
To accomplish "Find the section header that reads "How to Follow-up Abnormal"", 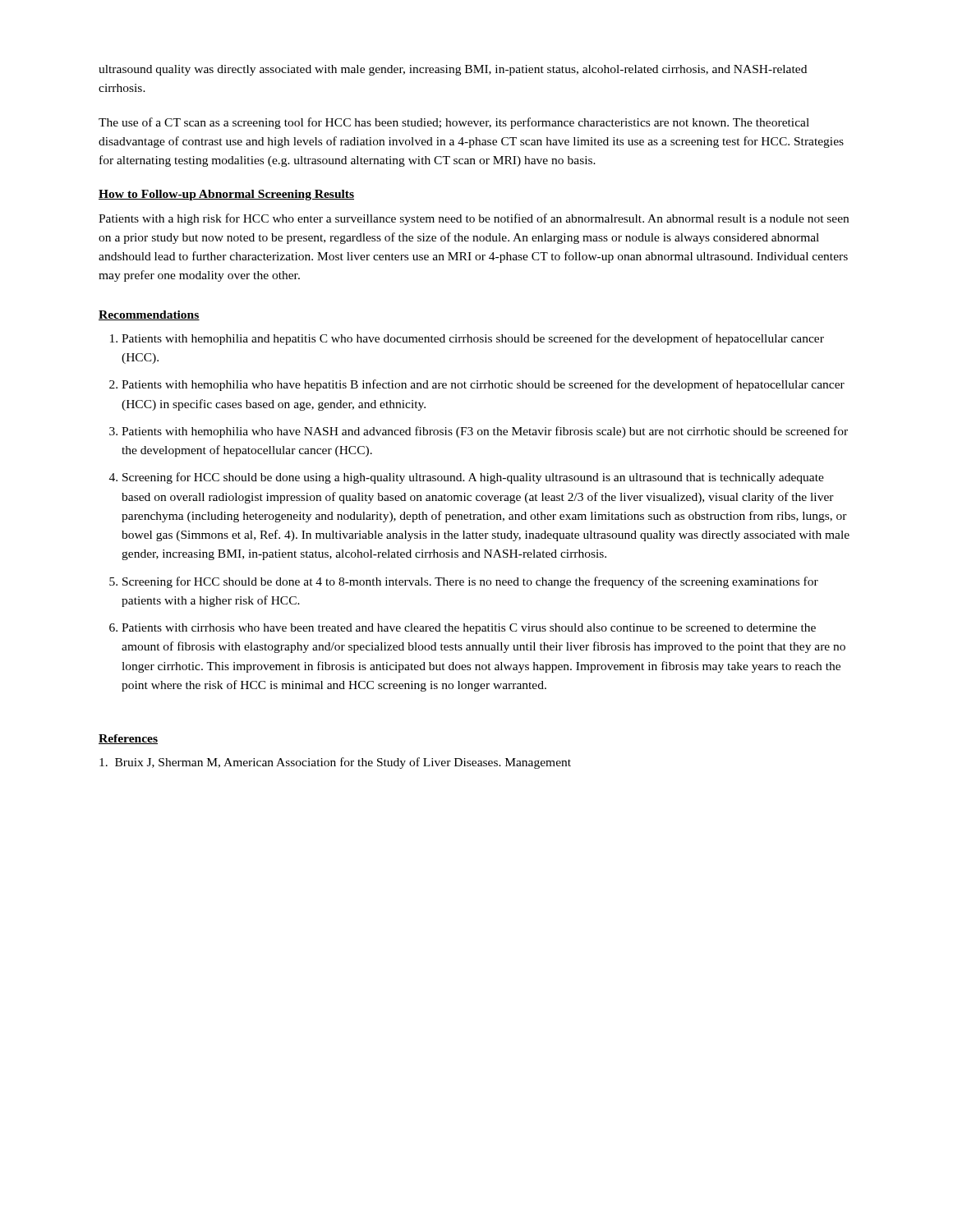I will [226, 194].
